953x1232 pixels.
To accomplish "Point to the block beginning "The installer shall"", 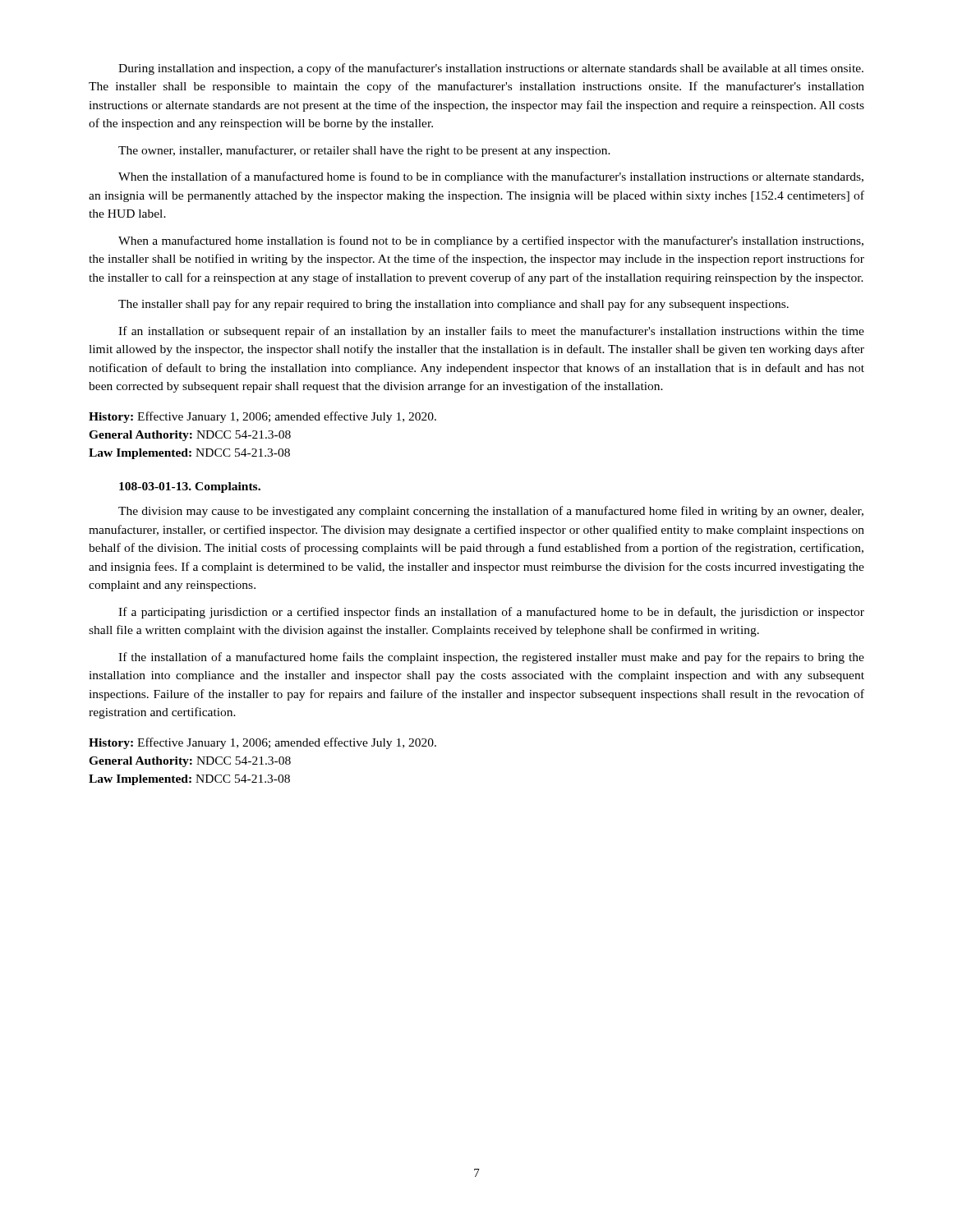I will click(454, 304).
